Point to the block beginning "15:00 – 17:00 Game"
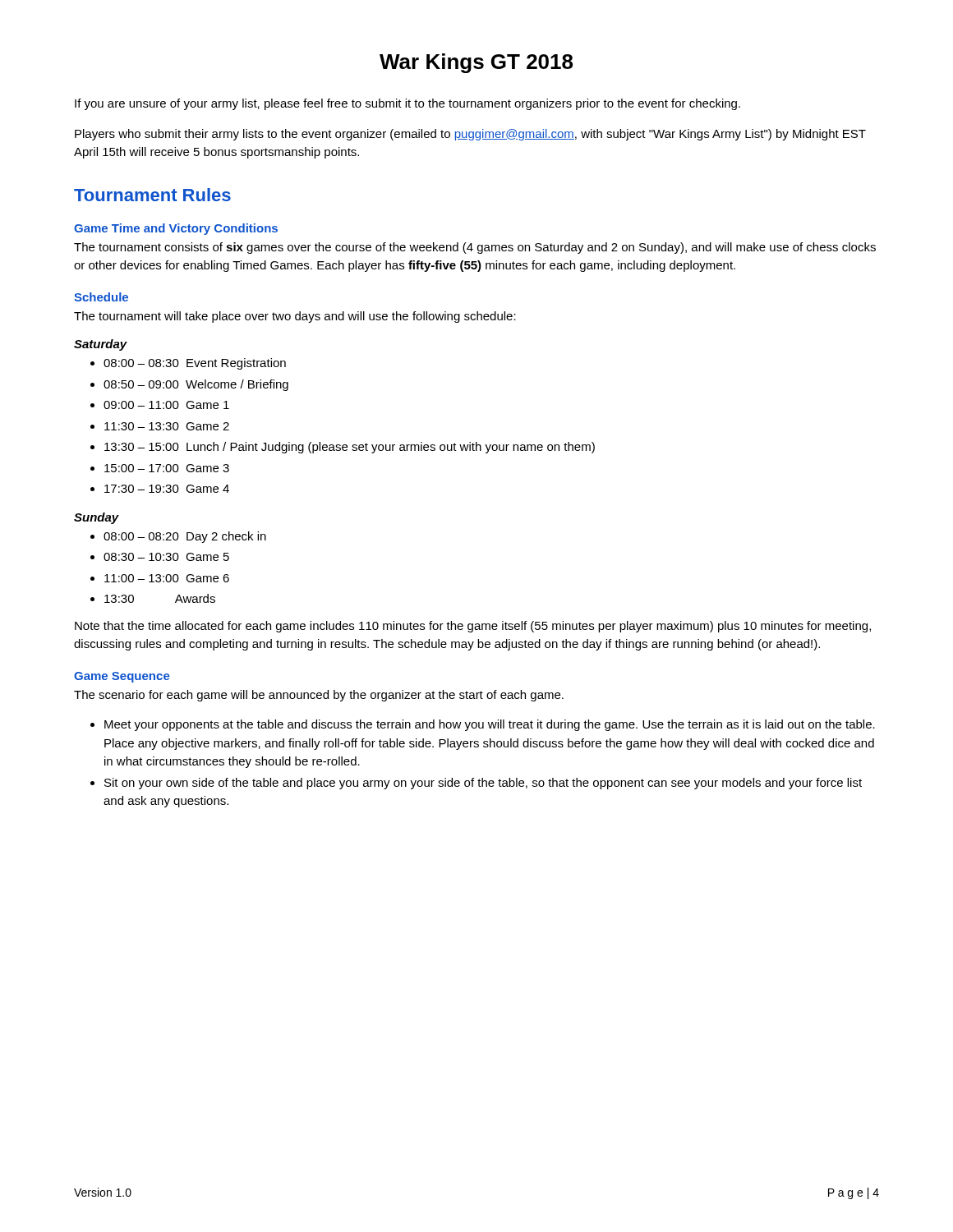953x1232 pixels. [167, 468]
